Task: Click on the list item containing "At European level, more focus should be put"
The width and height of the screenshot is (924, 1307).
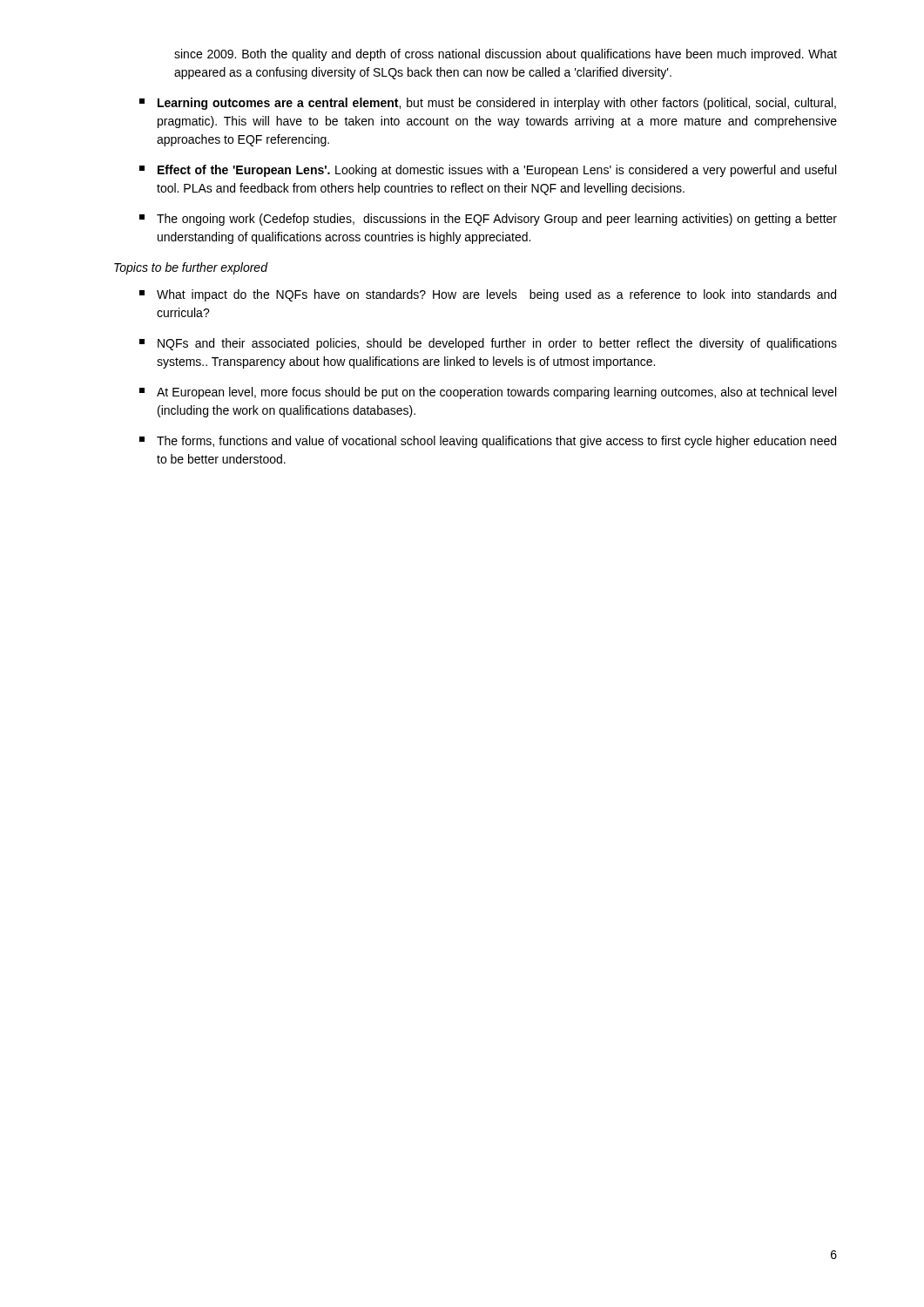Action: (488, 402)
